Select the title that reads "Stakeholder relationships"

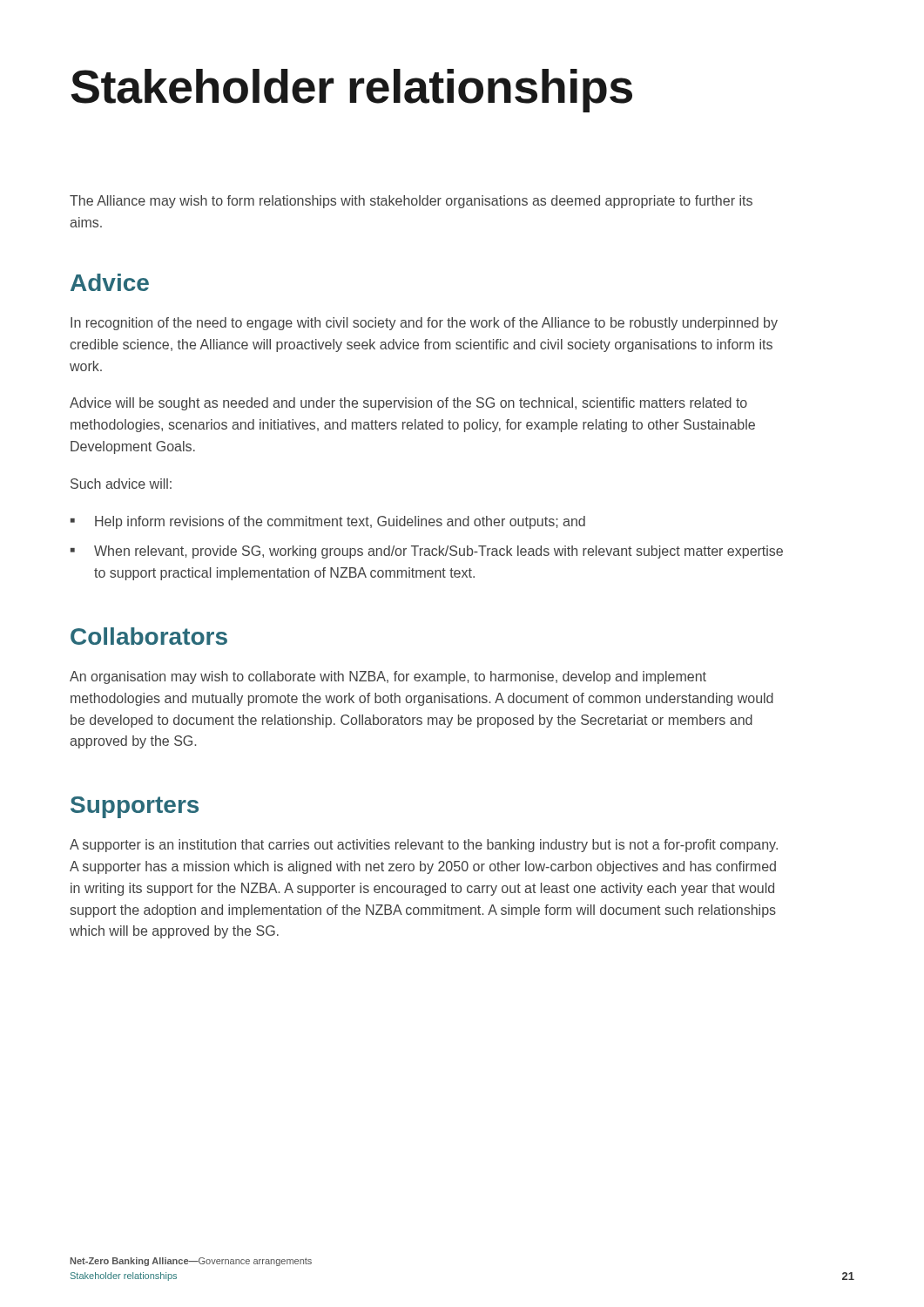point(462,87)
